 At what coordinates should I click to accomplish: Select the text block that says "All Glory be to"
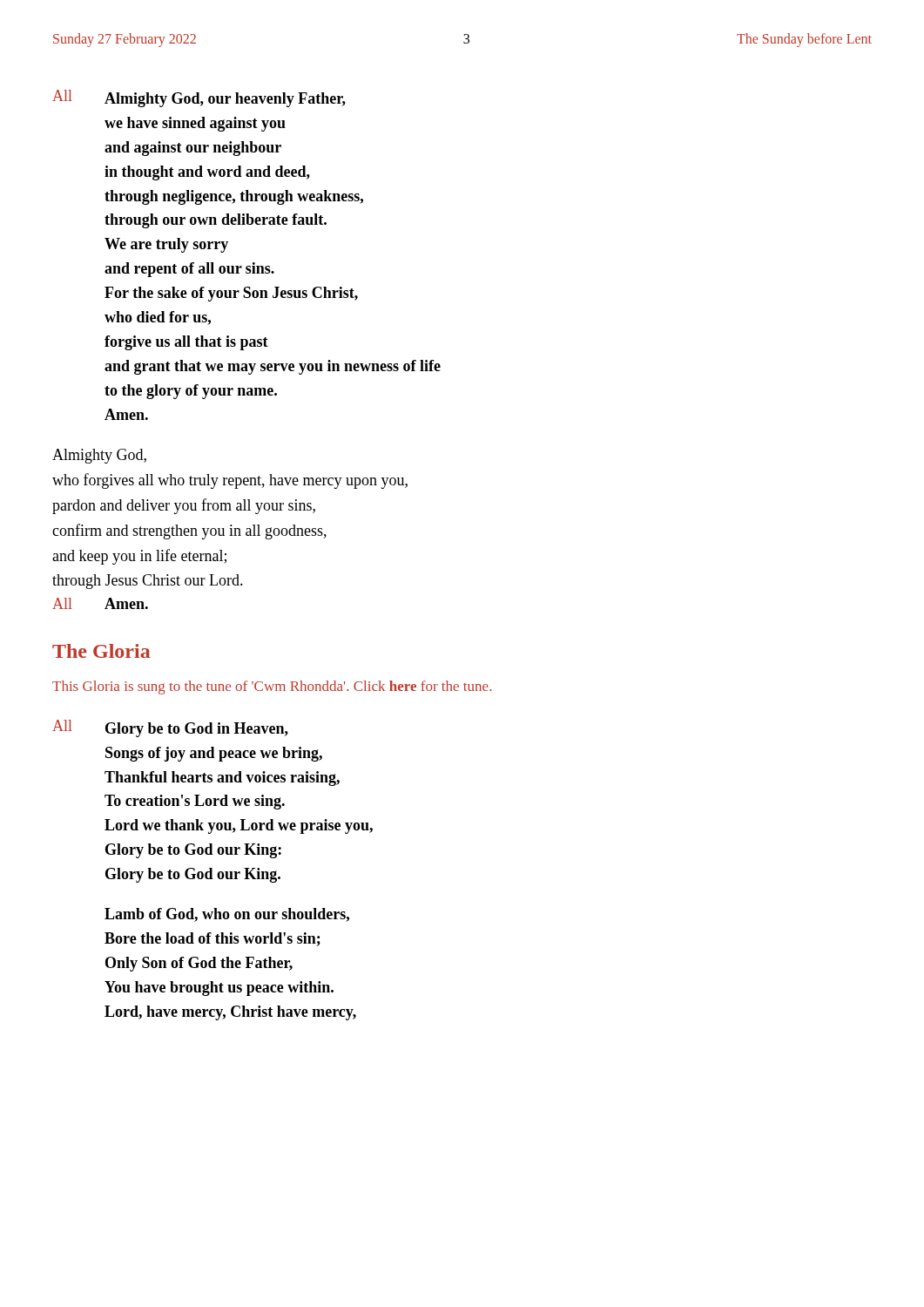click(213, 878)
